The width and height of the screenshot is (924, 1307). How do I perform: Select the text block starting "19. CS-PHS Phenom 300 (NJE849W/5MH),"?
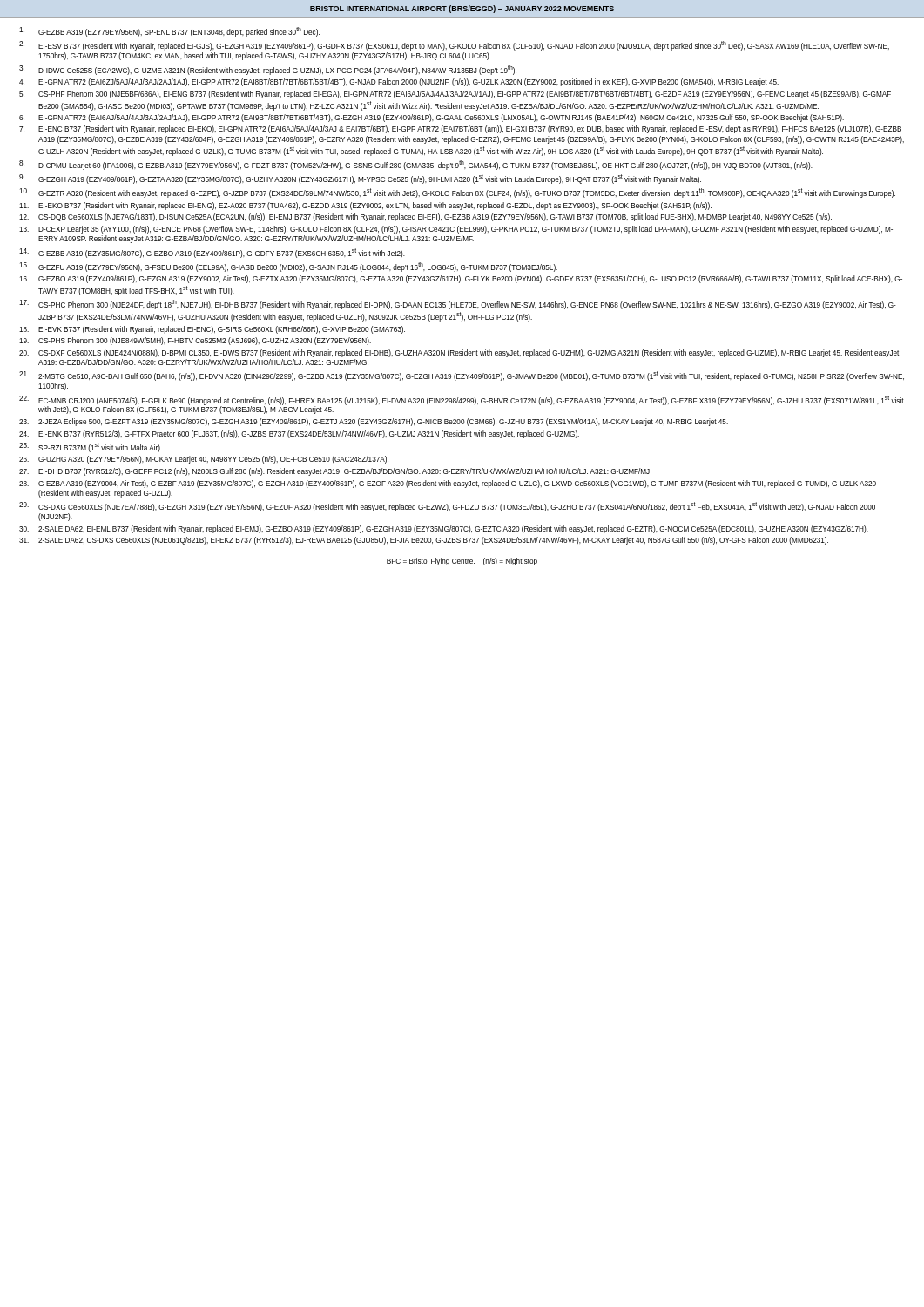pos(462,341)
